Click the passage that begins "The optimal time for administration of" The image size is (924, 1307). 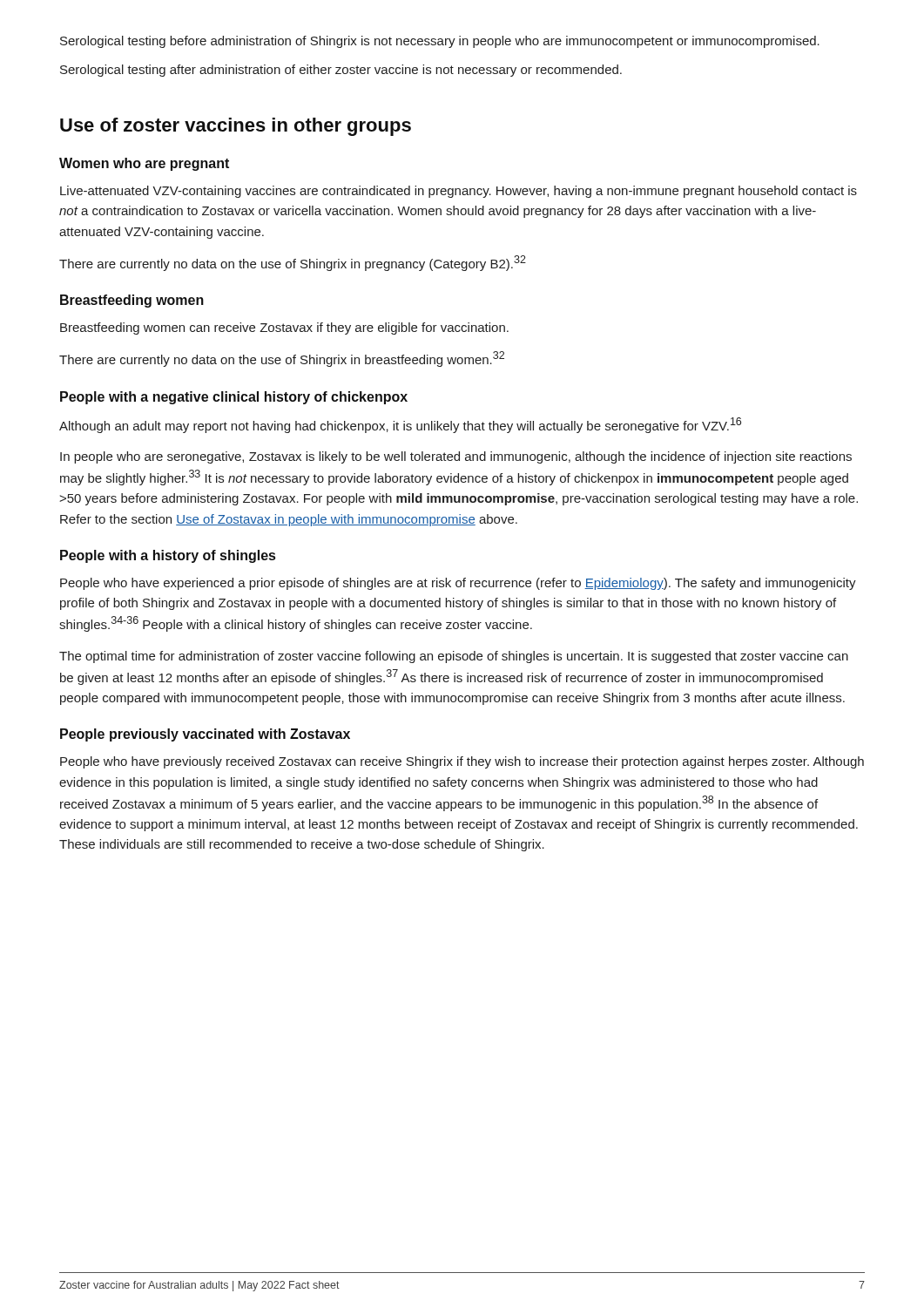click(x=454, y=676)
